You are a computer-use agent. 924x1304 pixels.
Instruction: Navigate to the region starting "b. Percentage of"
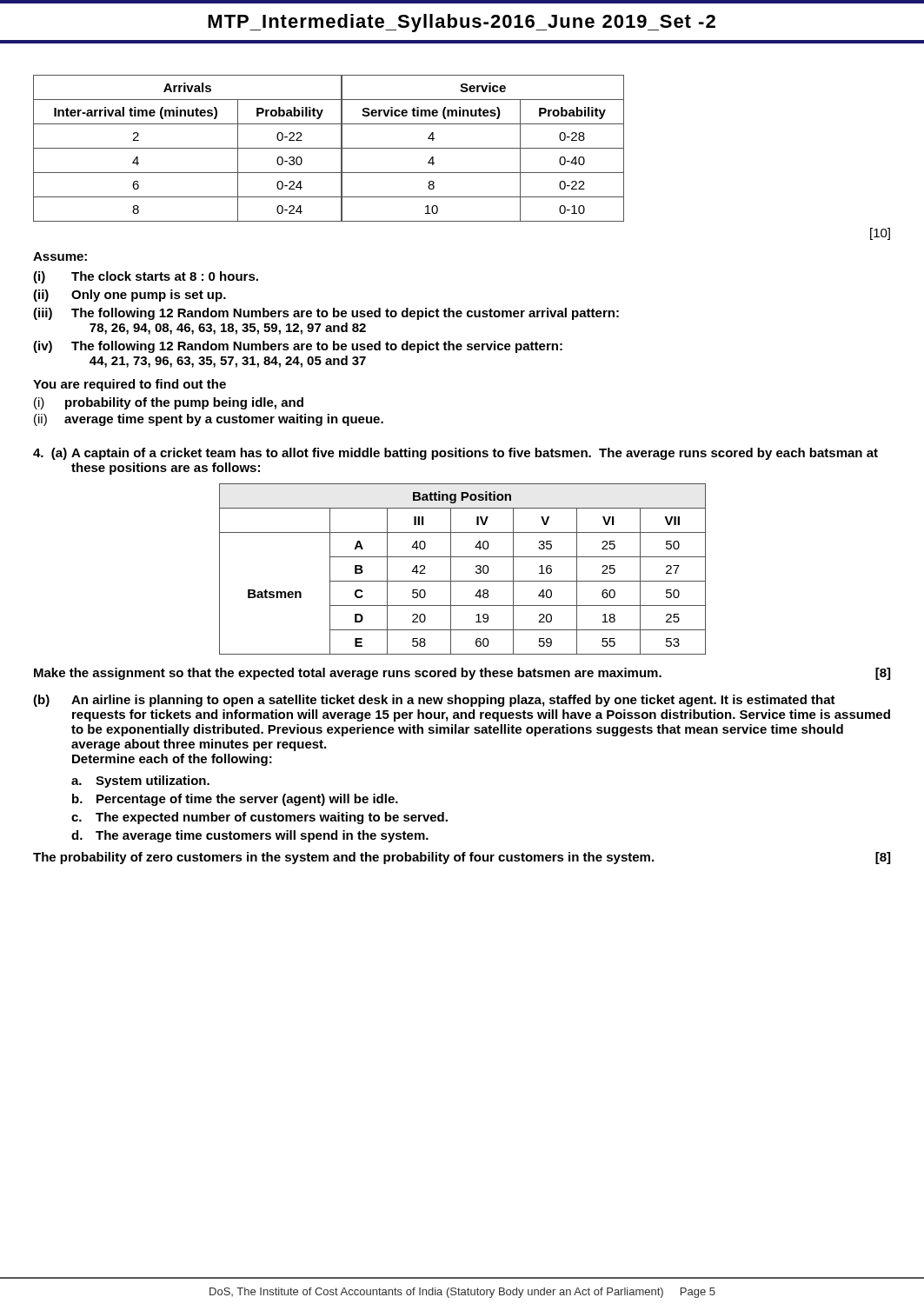[x=235, y=799]
